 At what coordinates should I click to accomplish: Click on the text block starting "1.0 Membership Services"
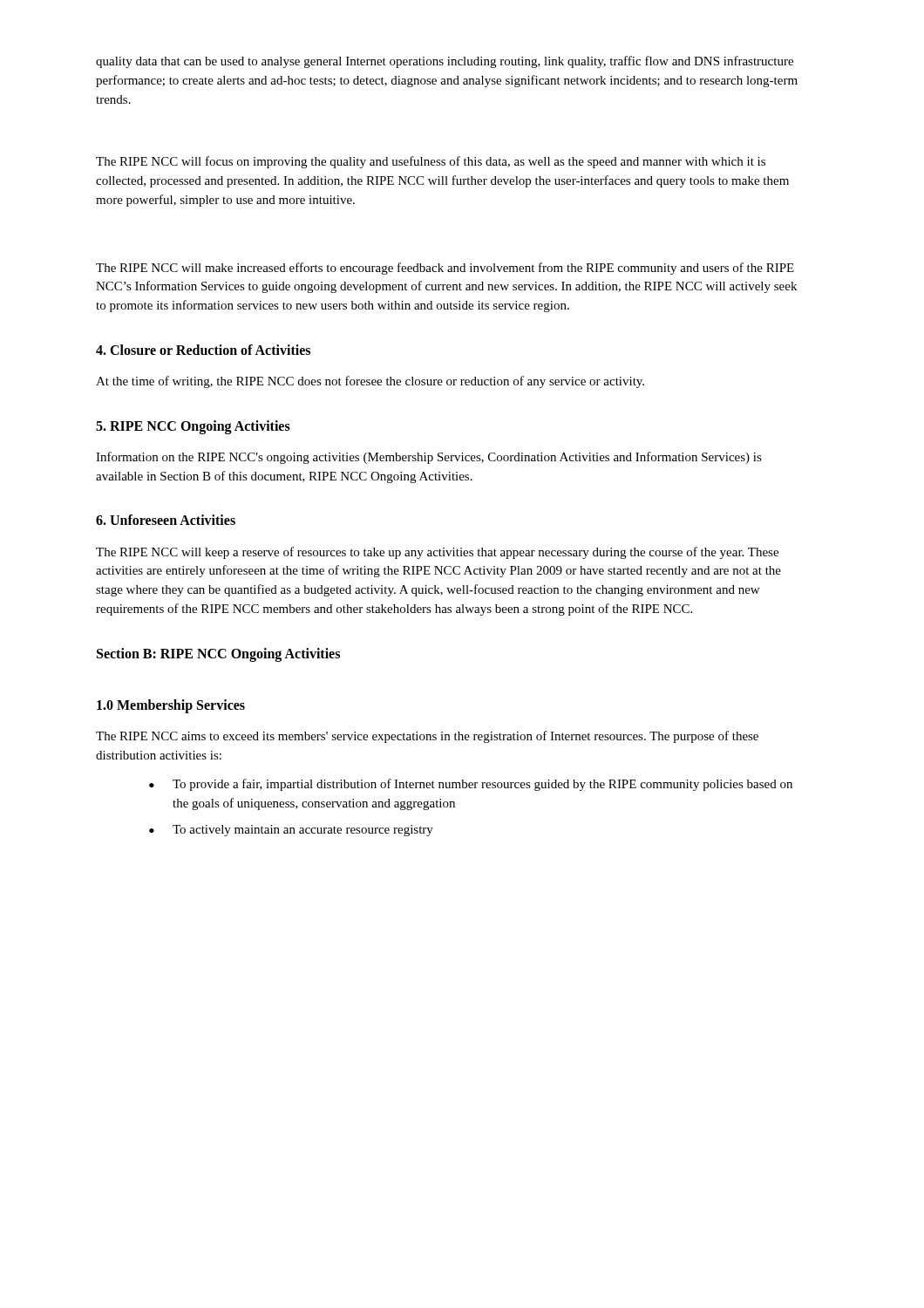tap(170, 705)
